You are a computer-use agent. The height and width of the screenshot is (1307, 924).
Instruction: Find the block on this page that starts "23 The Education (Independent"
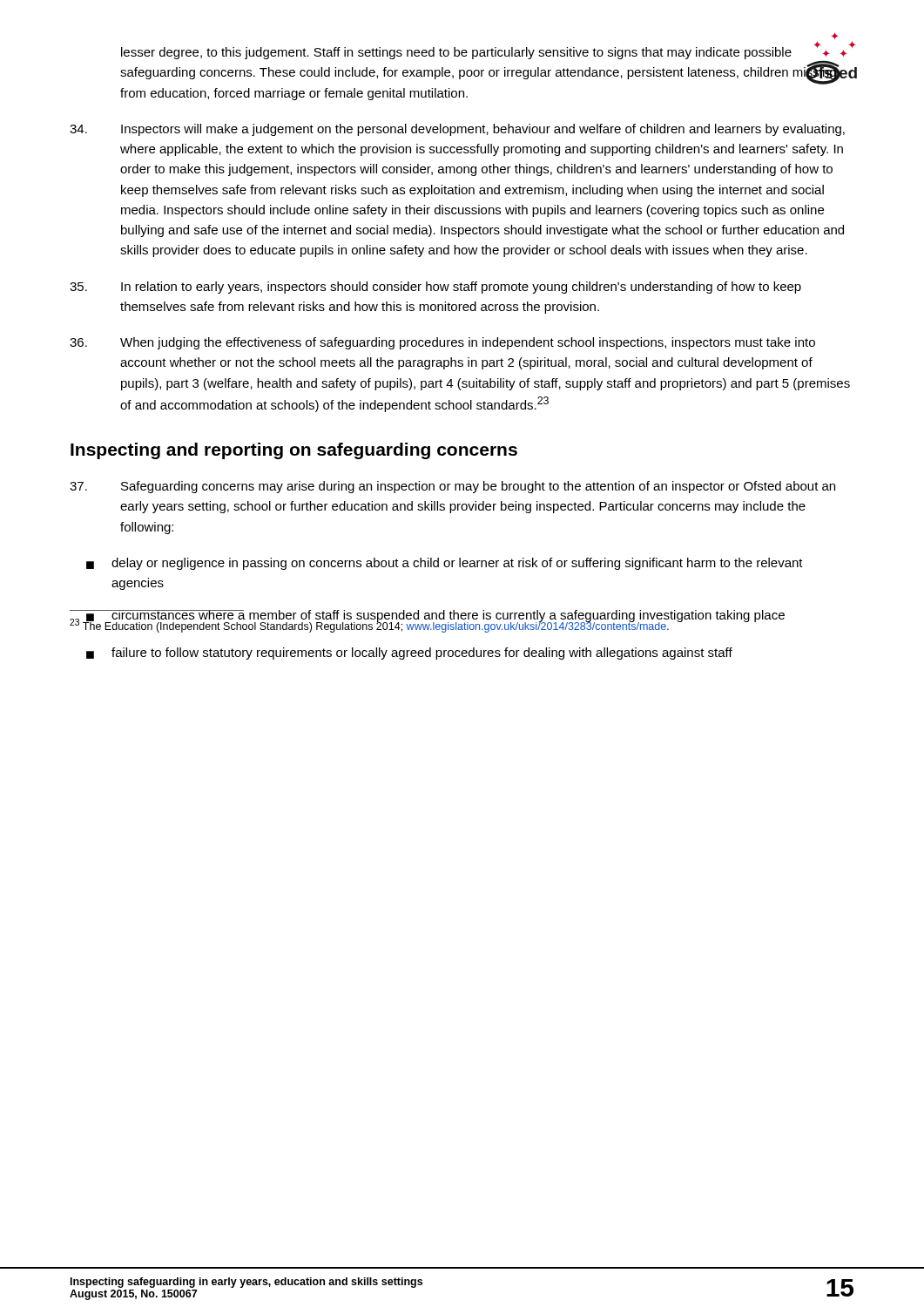point(370,625)
